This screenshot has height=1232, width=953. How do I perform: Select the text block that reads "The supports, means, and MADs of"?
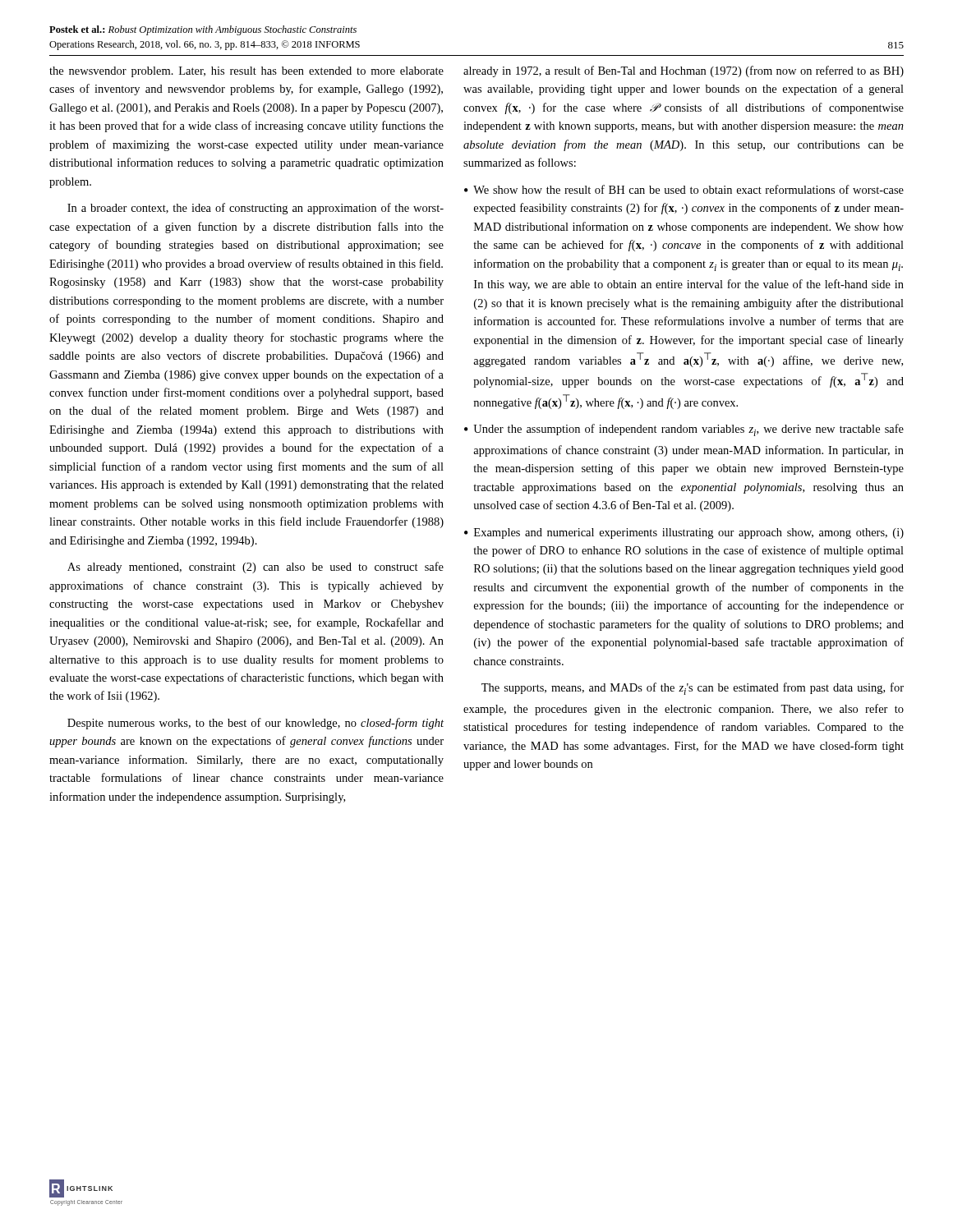pyautogui.click(x=684, y=726)
